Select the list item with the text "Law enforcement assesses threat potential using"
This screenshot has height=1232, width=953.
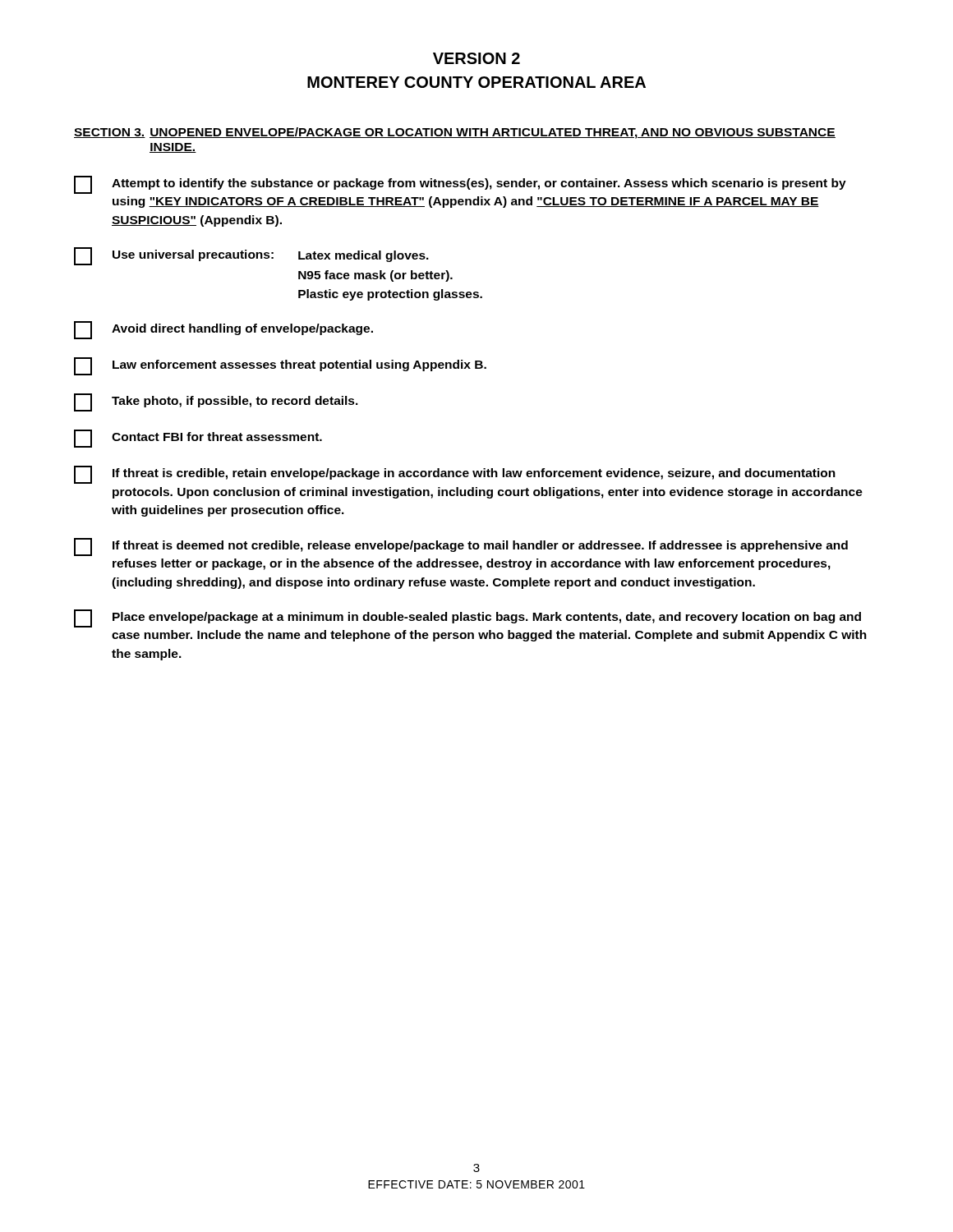[476, 366]
